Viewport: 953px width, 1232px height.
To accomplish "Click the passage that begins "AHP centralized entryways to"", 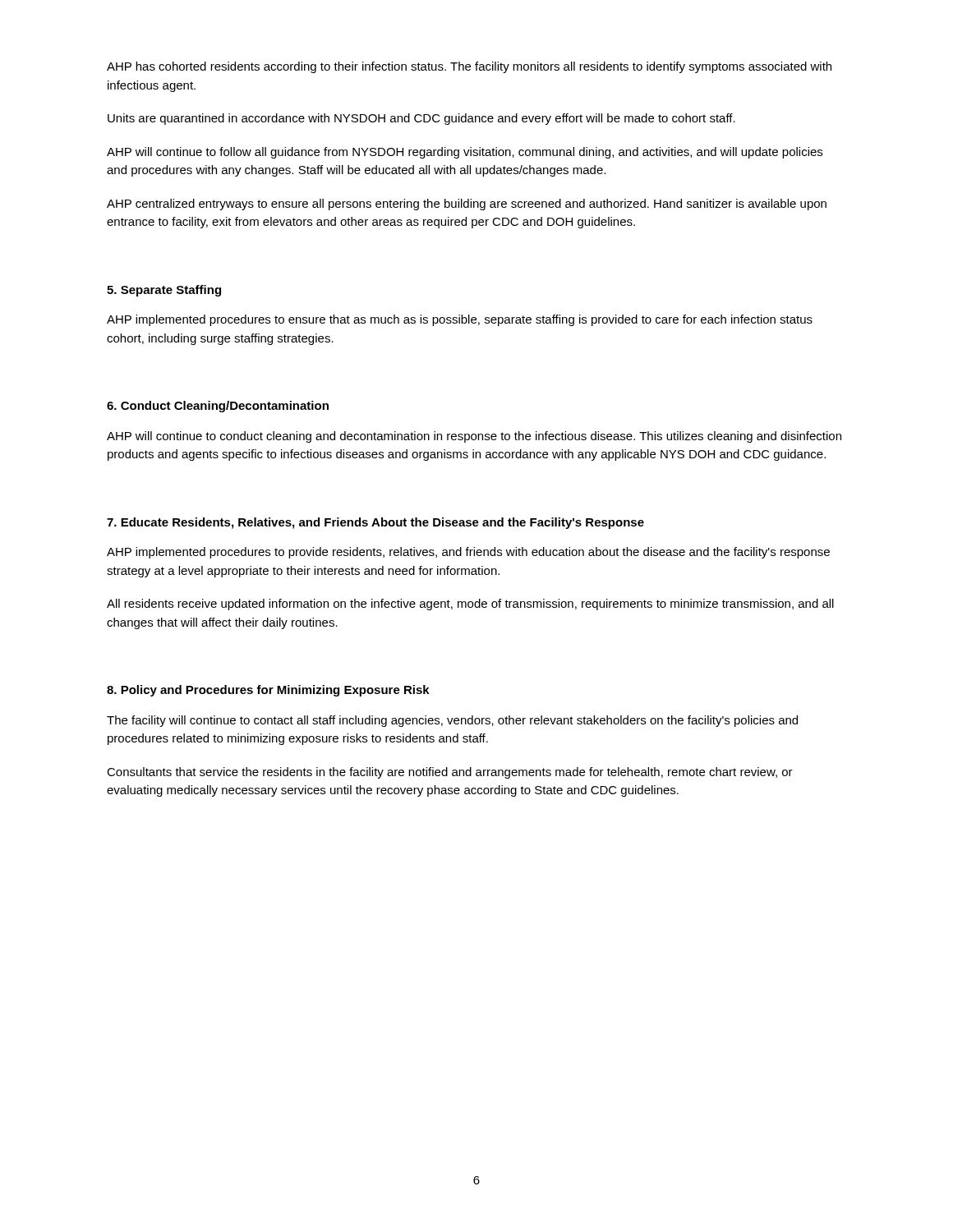I will coord(467,212).
